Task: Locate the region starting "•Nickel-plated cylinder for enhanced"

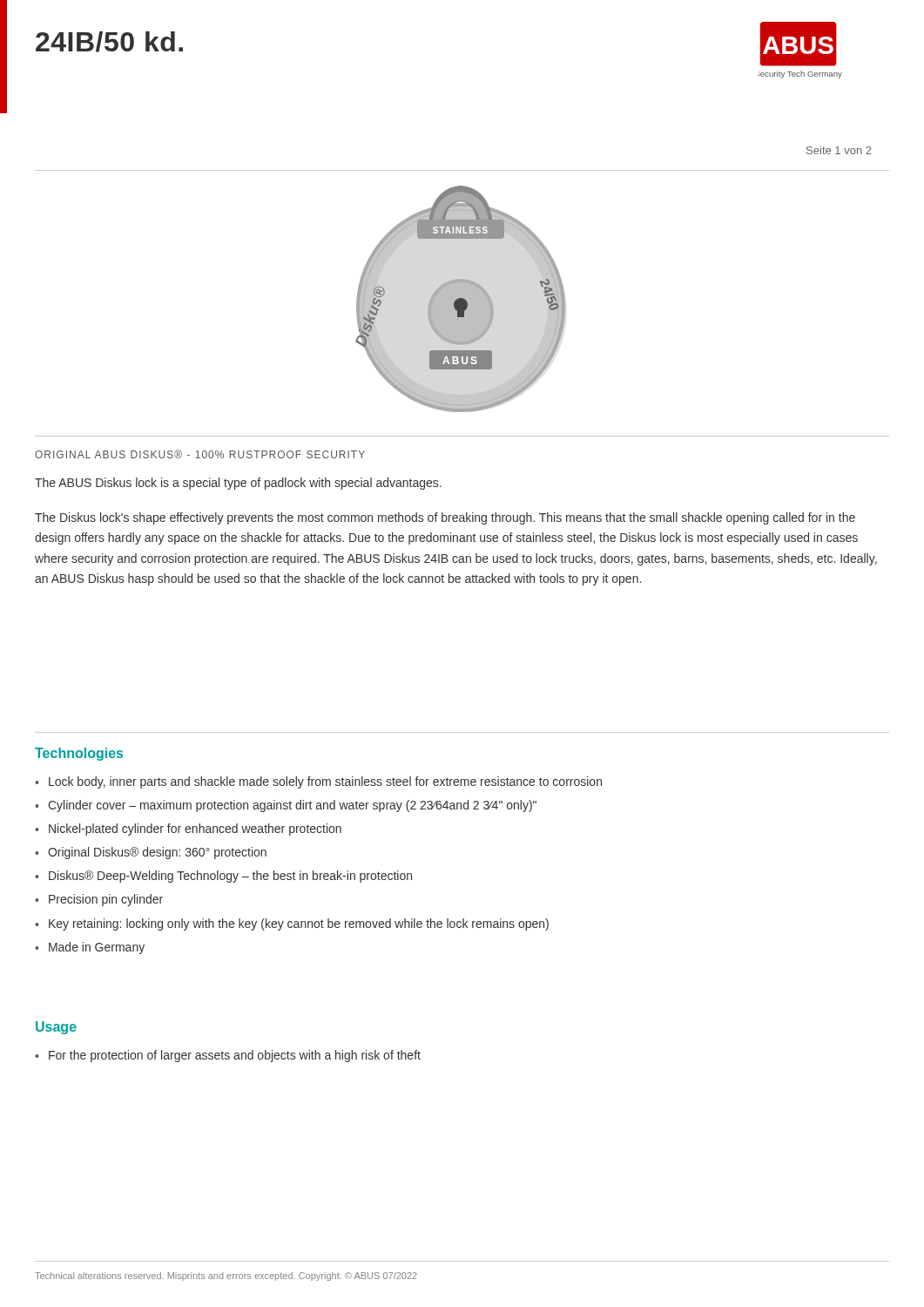Action: coord(188,830)
